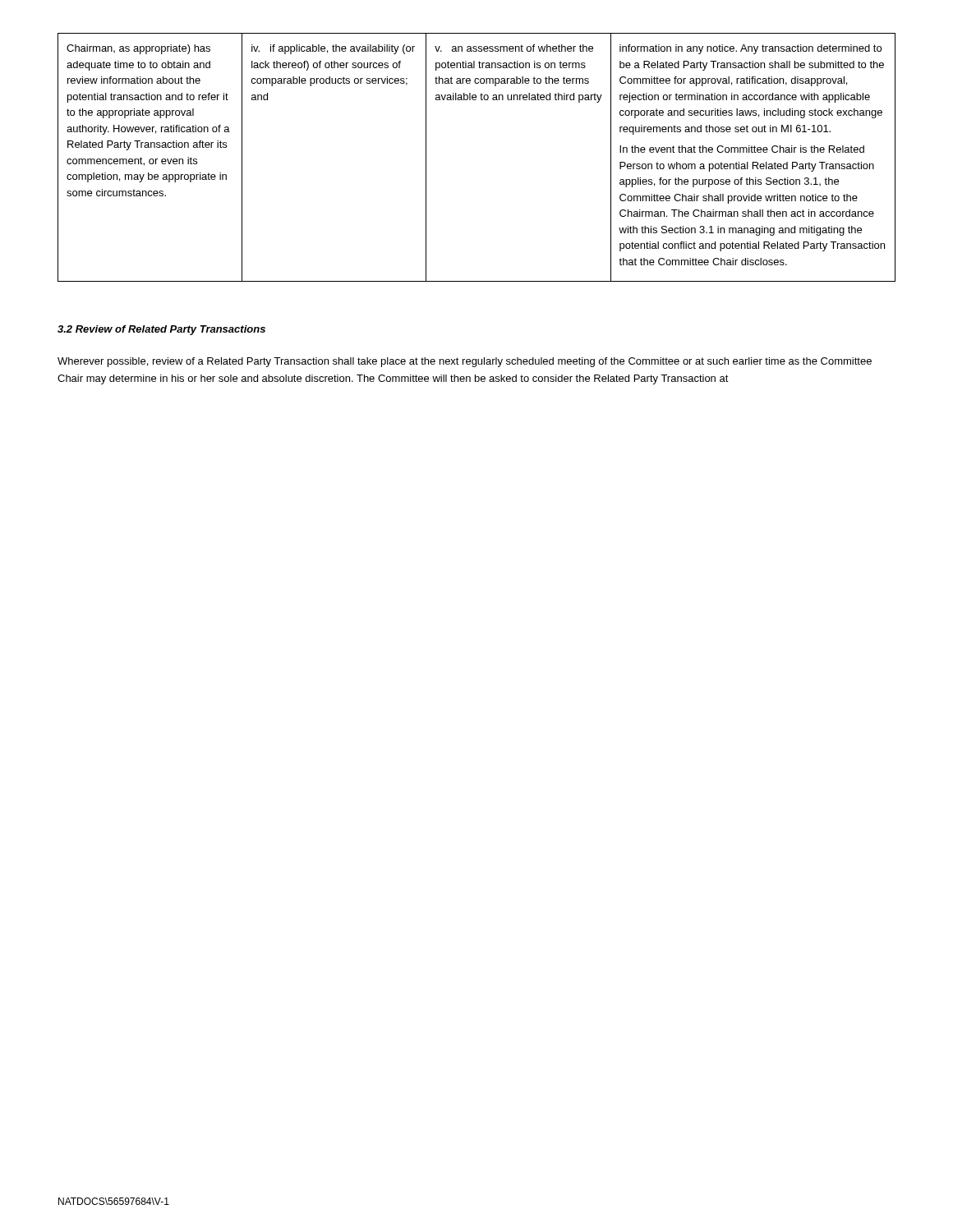Find the table that mentions "v. an assessment"
Image resolution: width=953 pixels, height=1232 pixels.
476,157
